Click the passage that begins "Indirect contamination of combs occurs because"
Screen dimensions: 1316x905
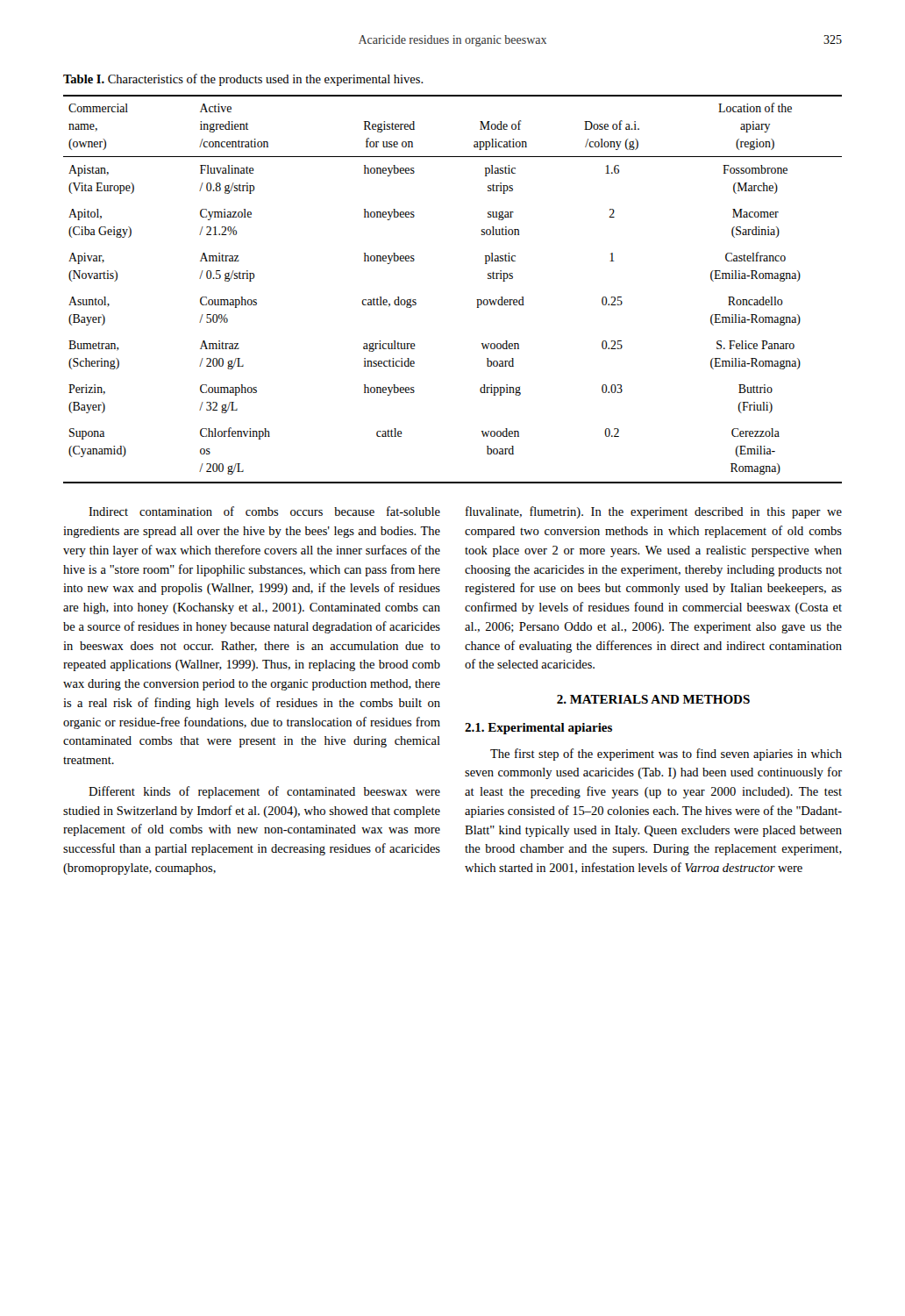(x=252, y=636)
